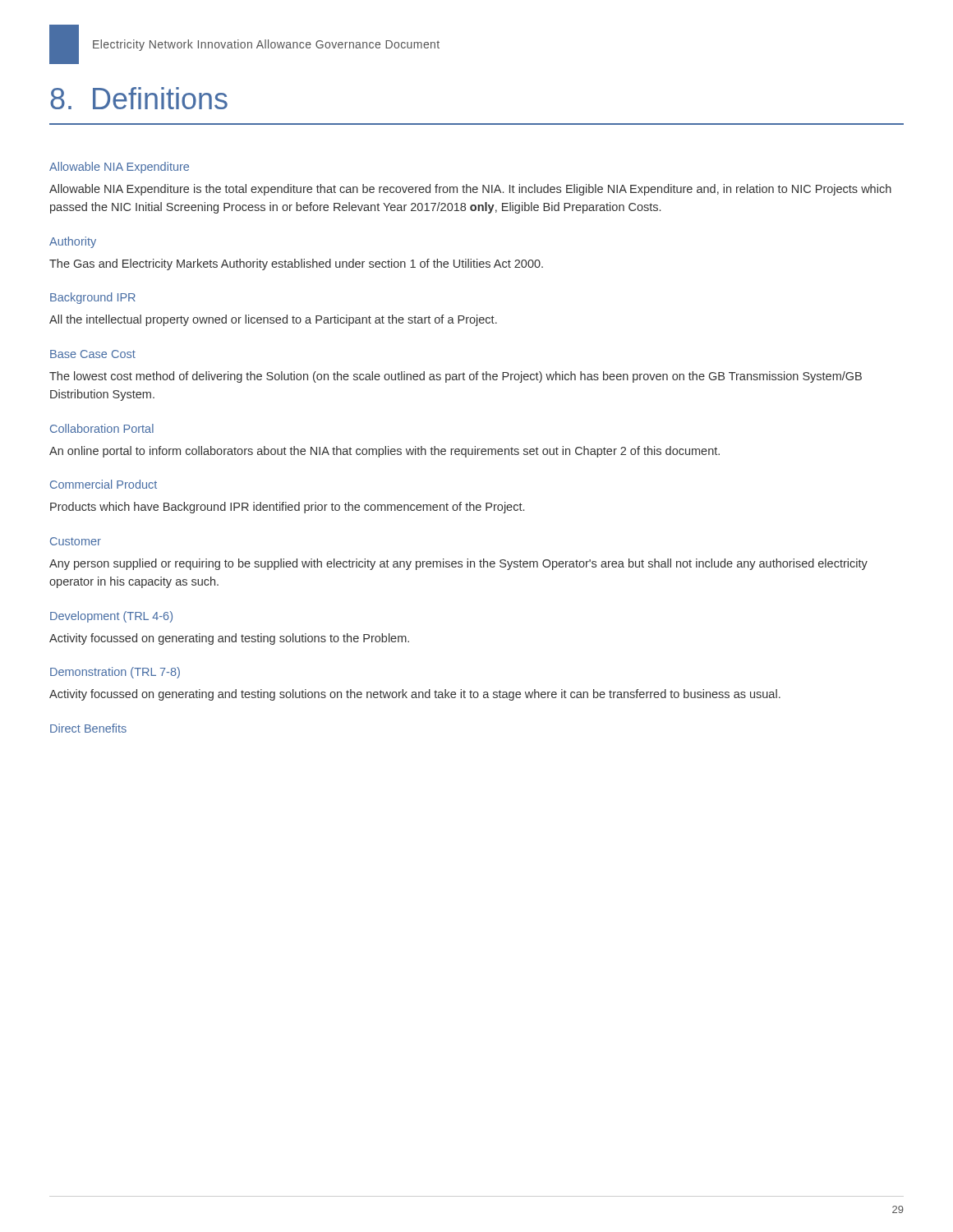The height and width of the screenshot is (1232, 953).
Task: Find the text block that says "An online portal to inform collaborators about"
Action: tap(385, 451)
